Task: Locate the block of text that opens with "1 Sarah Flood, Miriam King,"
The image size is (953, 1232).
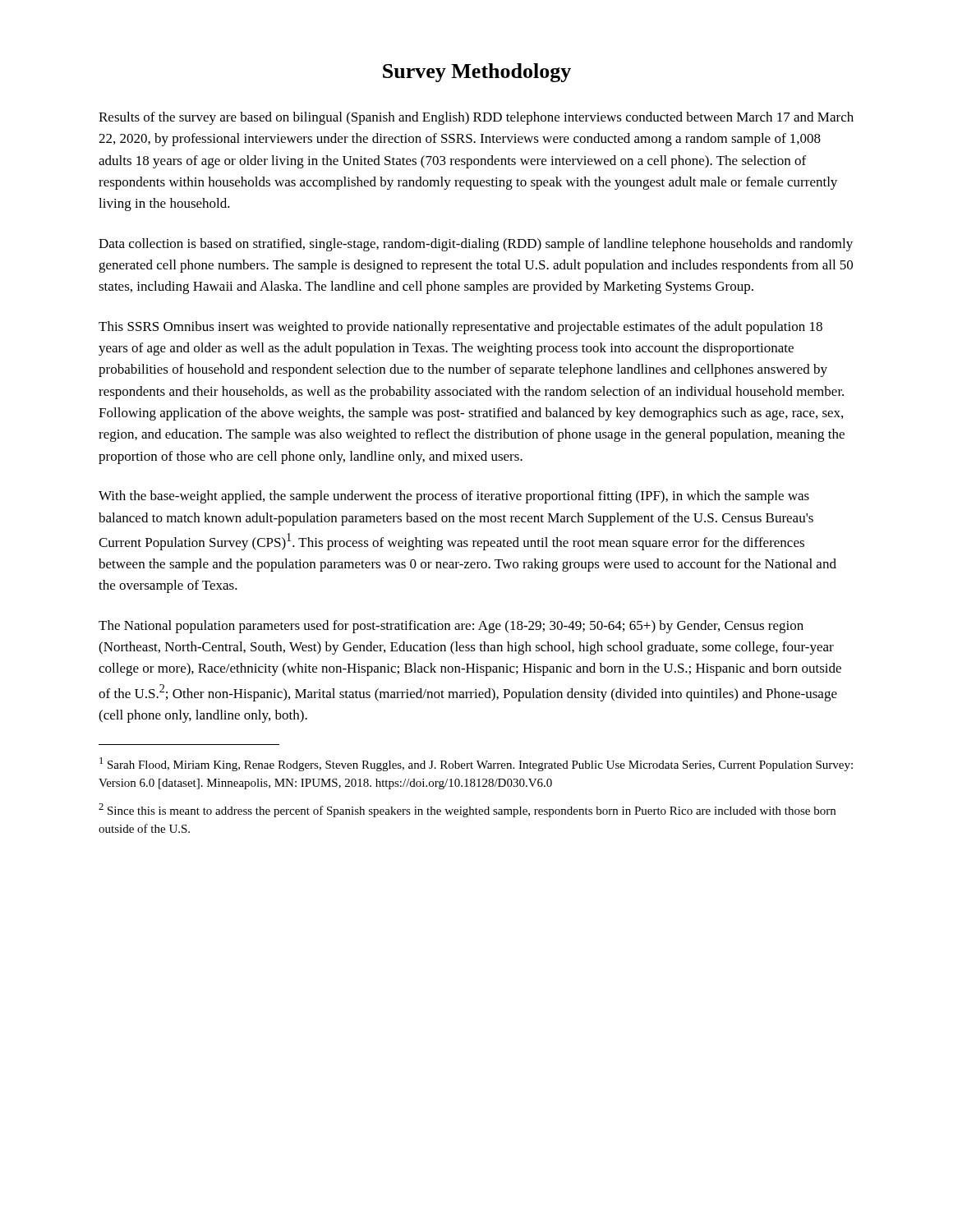Action: pos(476,772)
